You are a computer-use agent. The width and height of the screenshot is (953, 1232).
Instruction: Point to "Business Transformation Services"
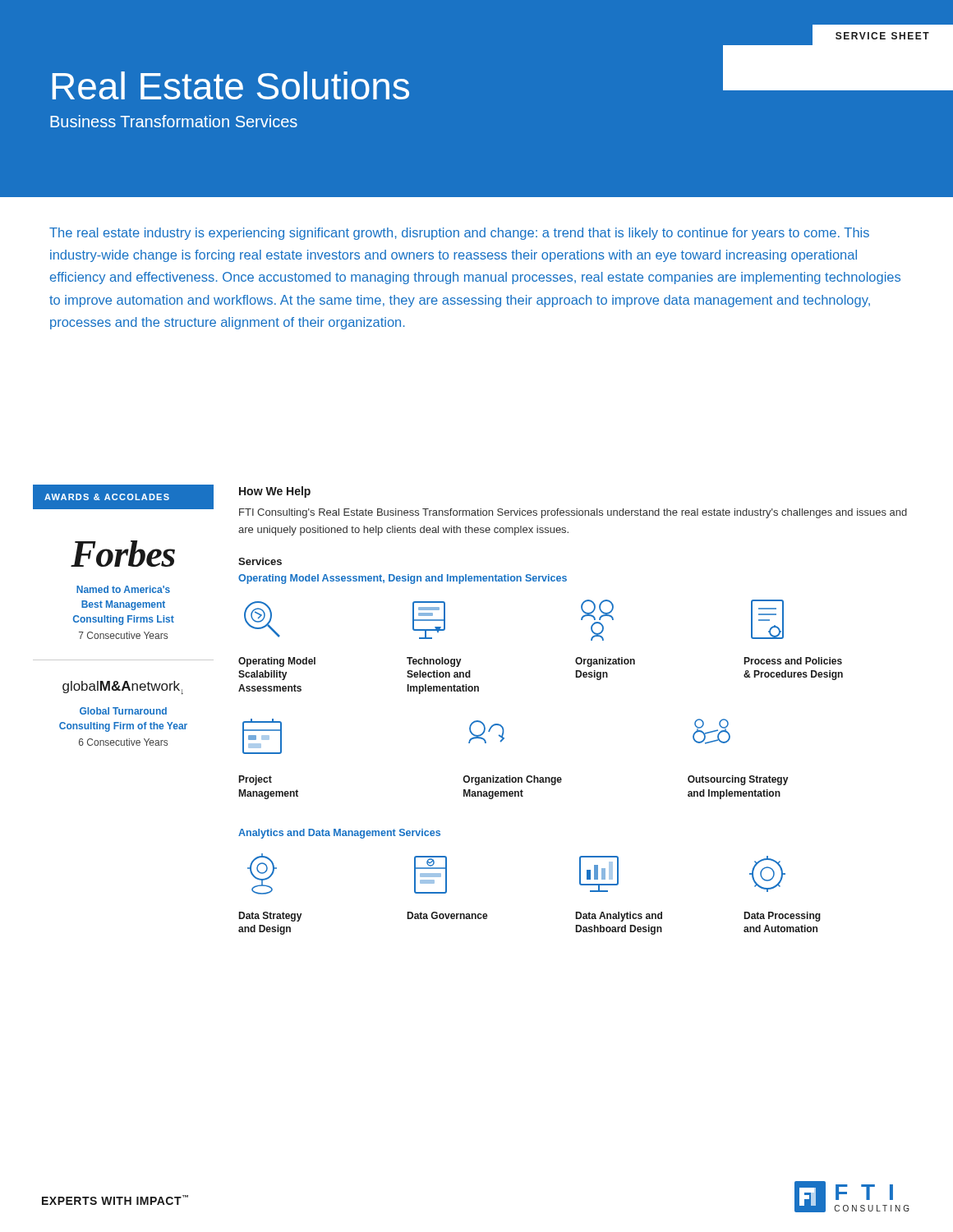(x=173, y=121)
